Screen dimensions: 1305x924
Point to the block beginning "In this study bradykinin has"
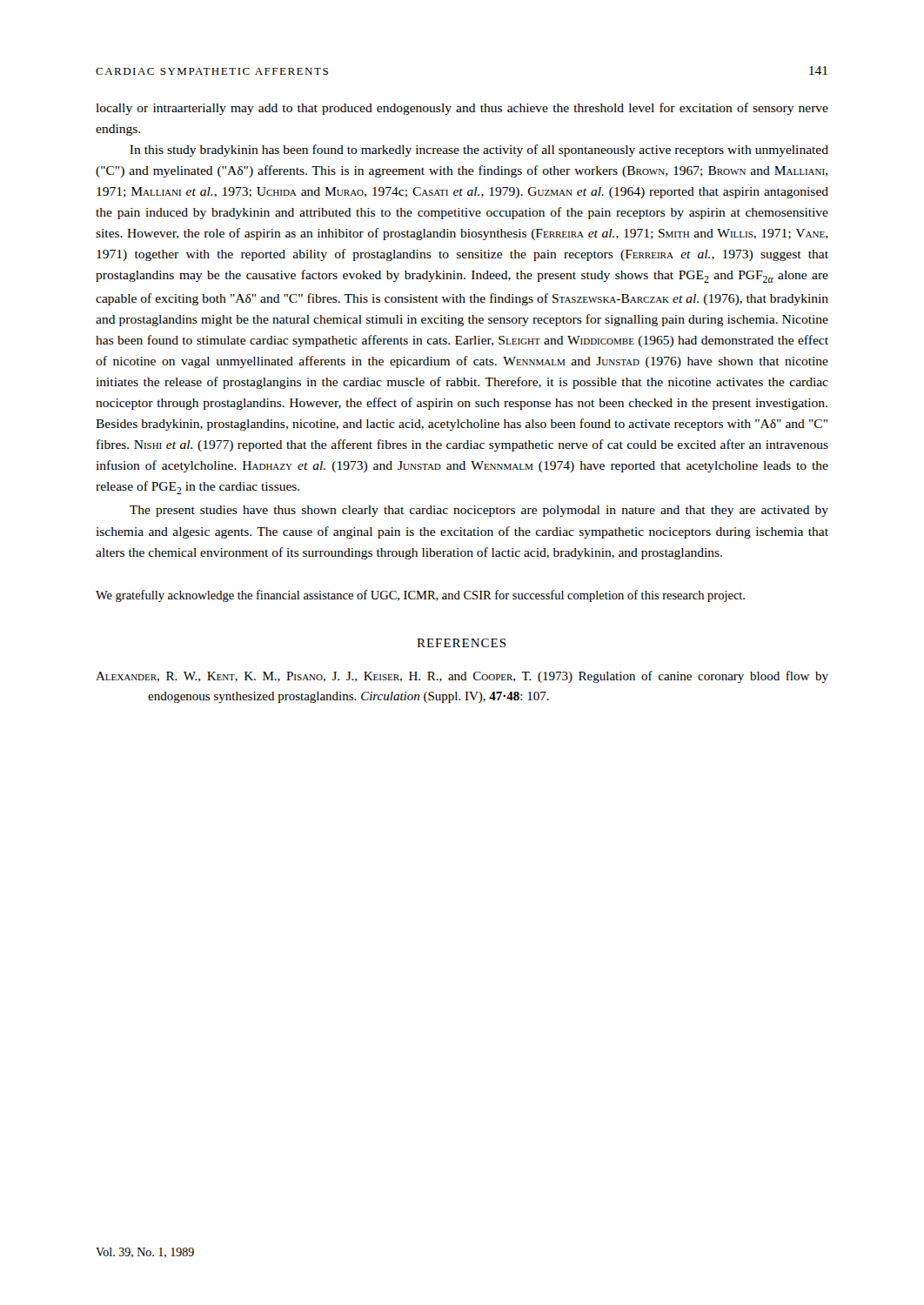pyautogui.click(x=462, y=320)
